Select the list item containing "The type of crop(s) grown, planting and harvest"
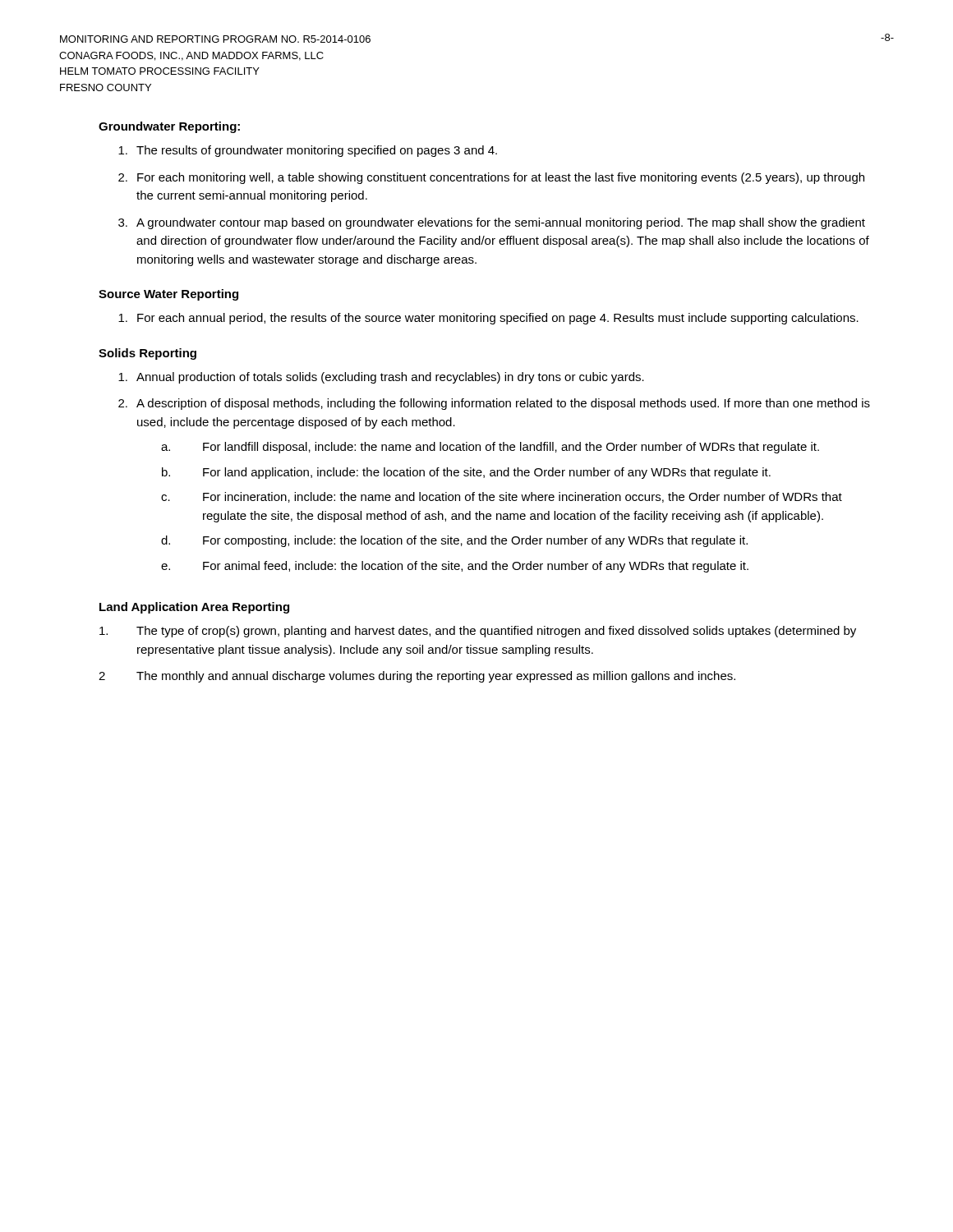This screenshot has height=1232, width=953. coord(485,640)
